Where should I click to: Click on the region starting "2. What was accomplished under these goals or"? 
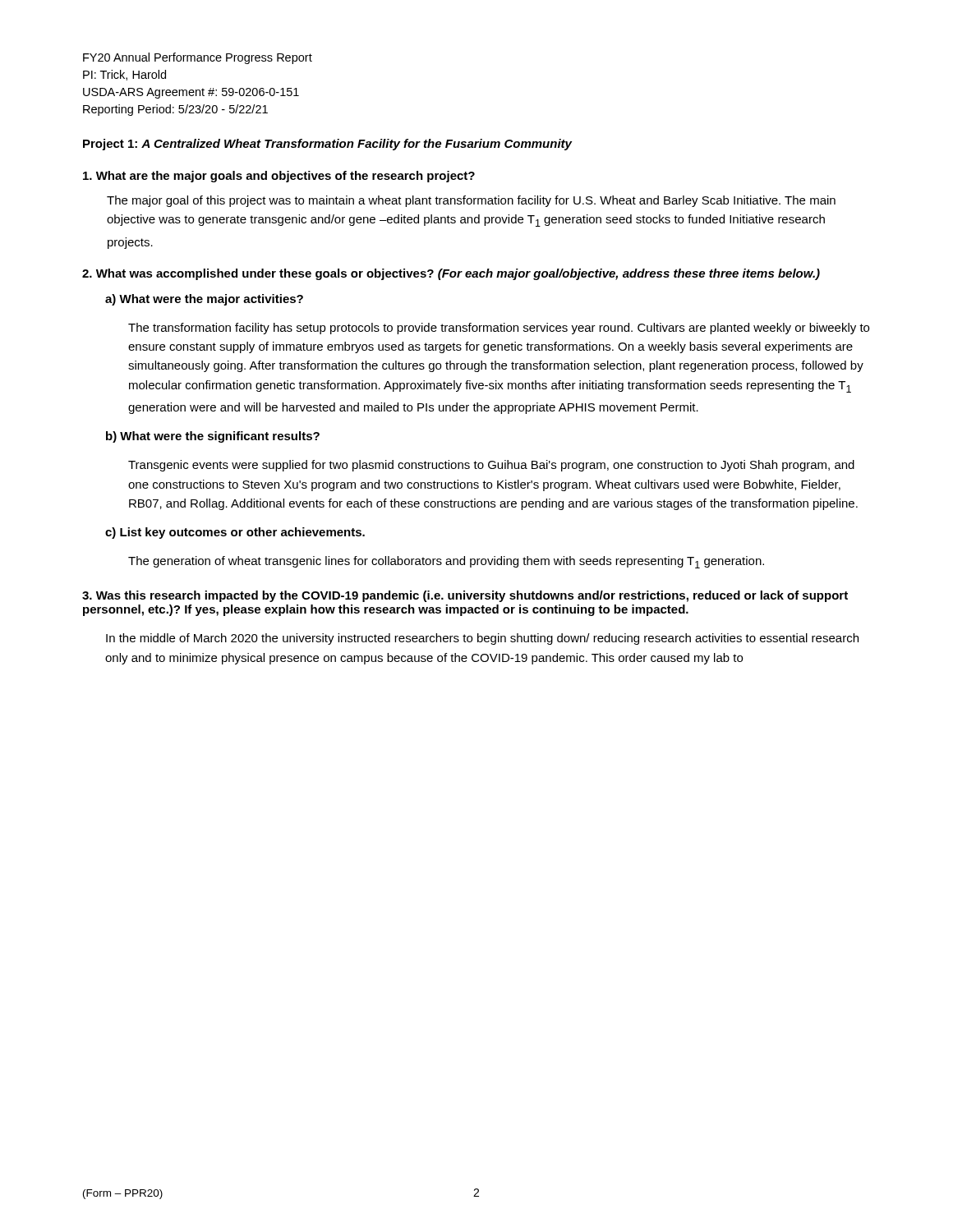[x=476, y=273]
